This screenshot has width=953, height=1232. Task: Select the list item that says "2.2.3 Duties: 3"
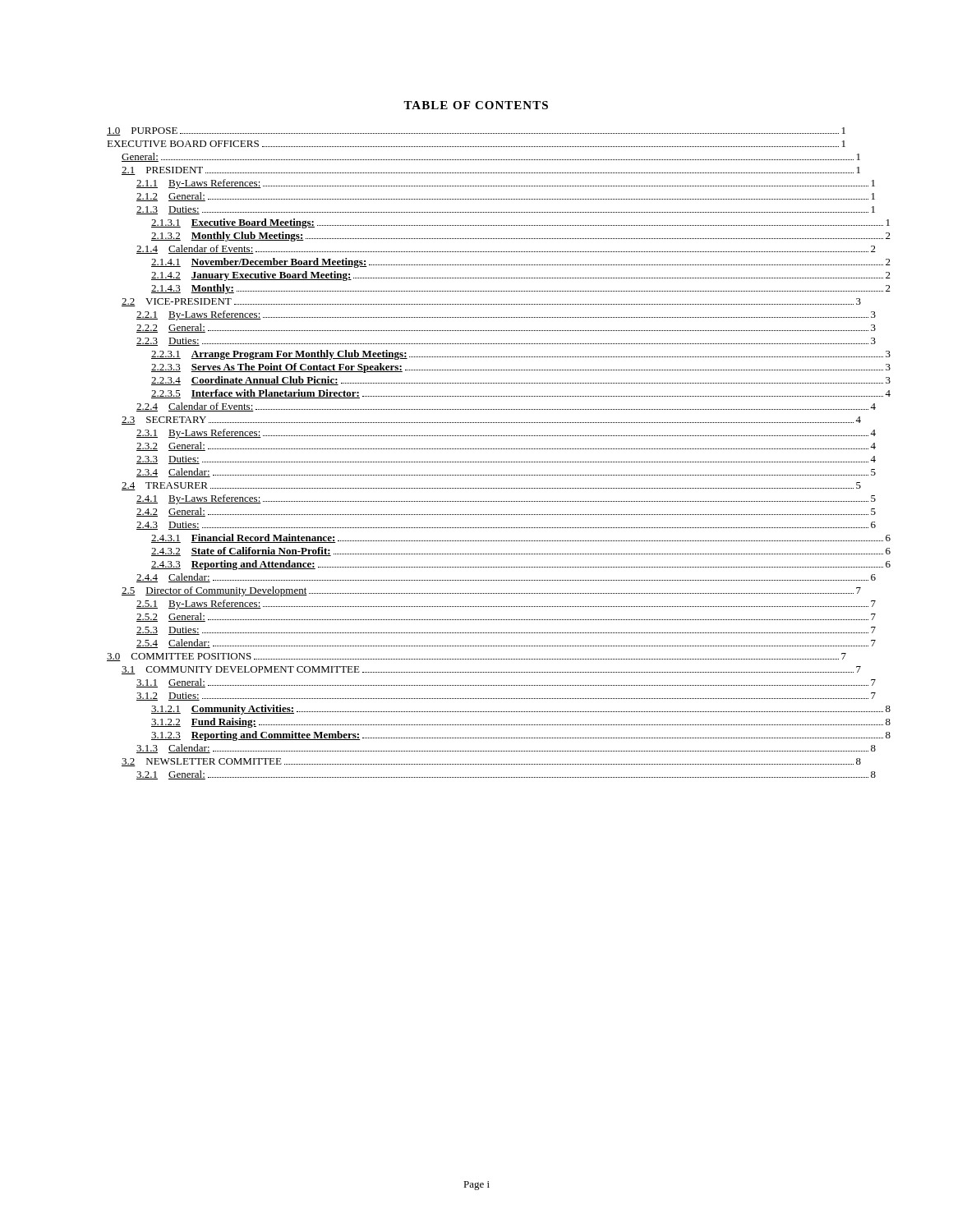tap(506, 341)
